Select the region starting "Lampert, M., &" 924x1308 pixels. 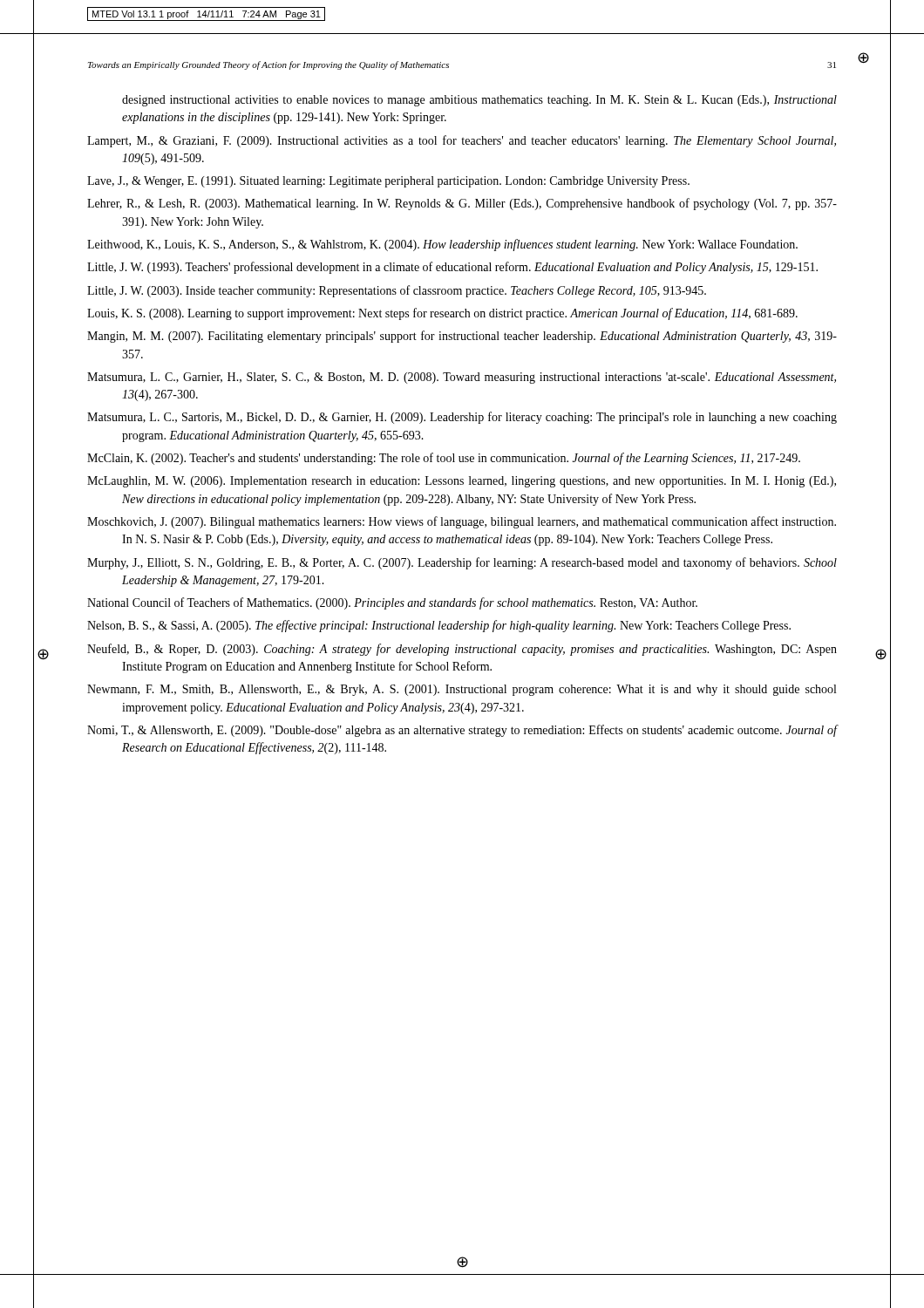(462, 149)
